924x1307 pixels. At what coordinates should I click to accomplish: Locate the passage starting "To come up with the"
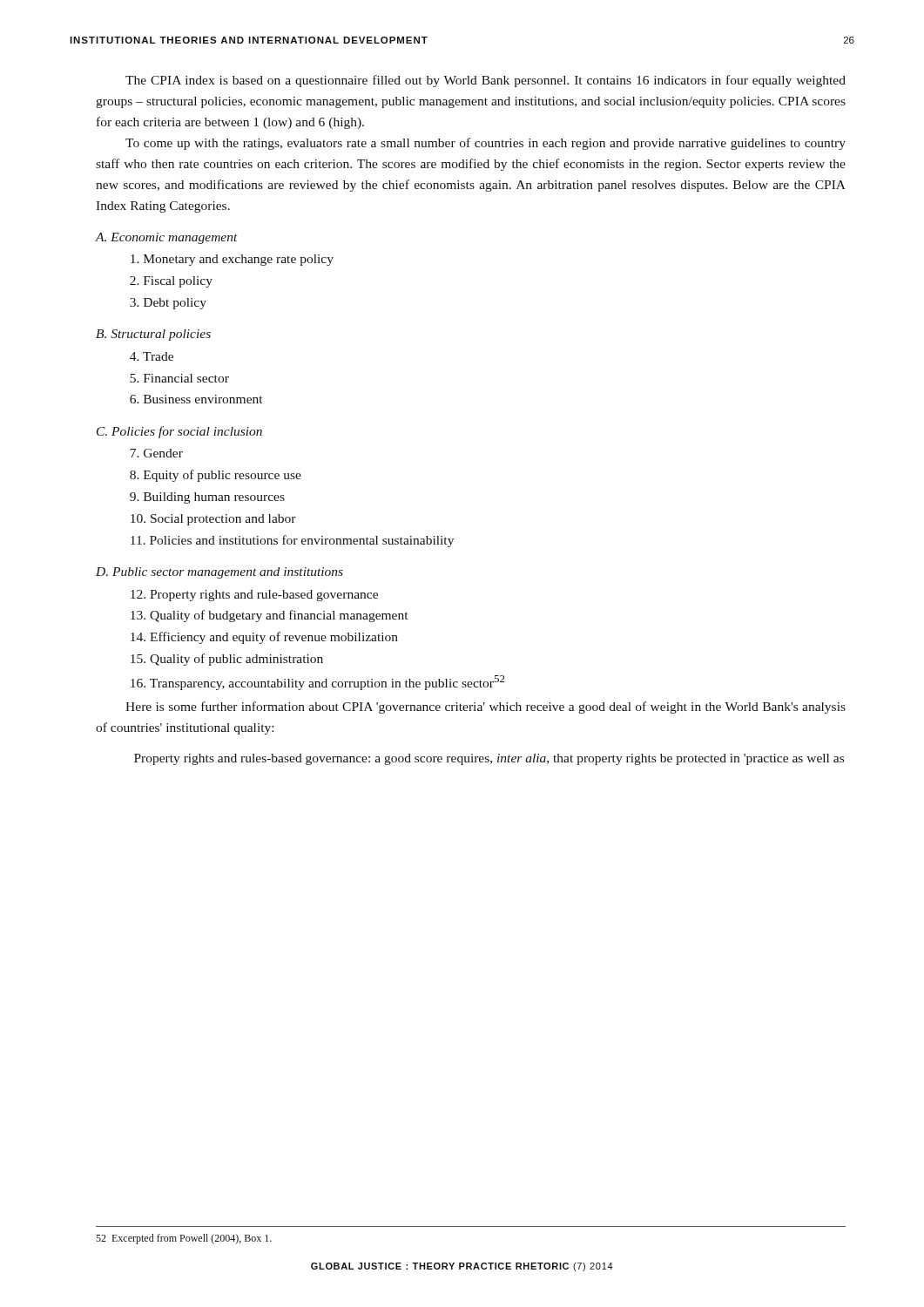471,174
